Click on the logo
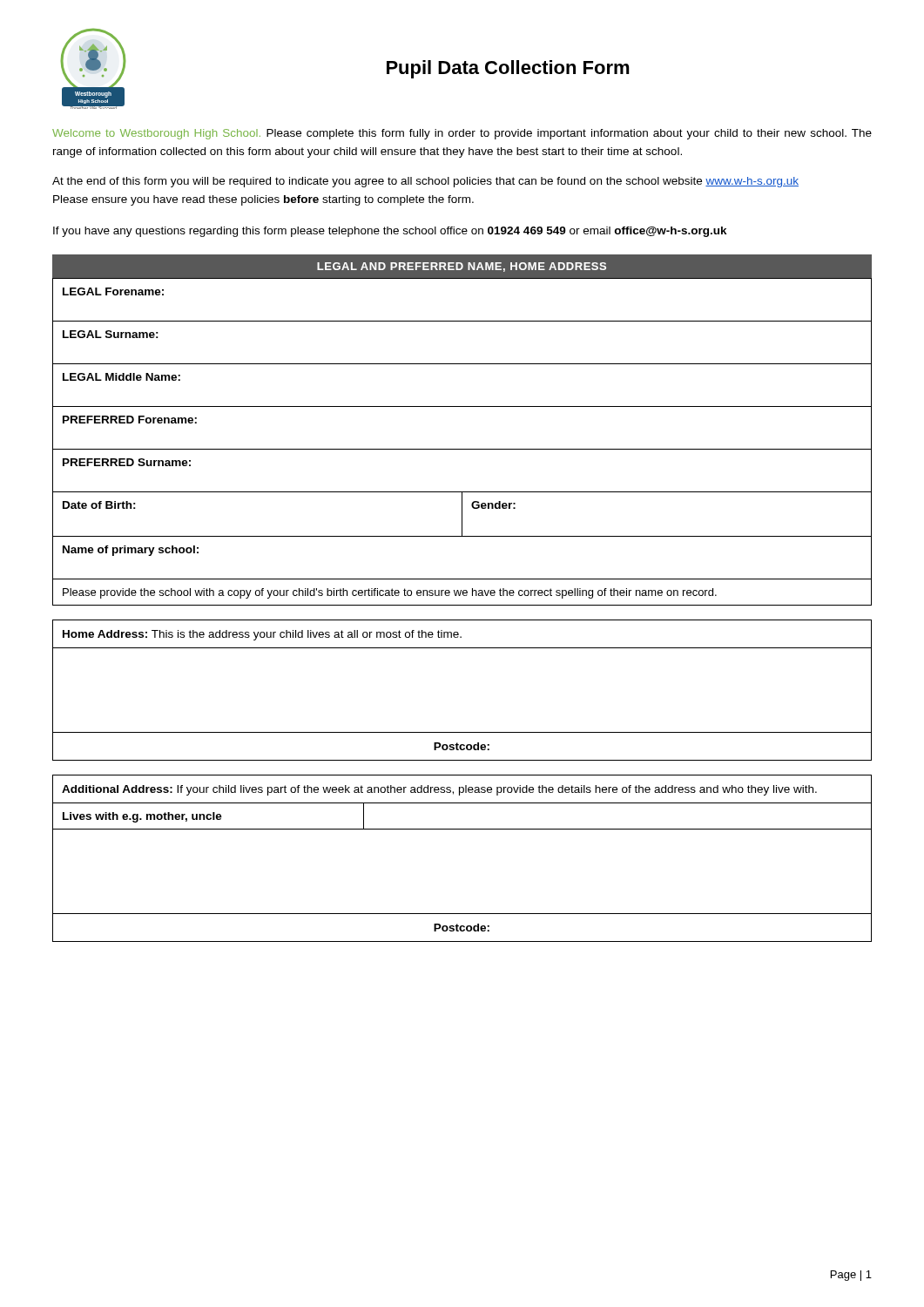924x1307 pixels. pos(98,68)
